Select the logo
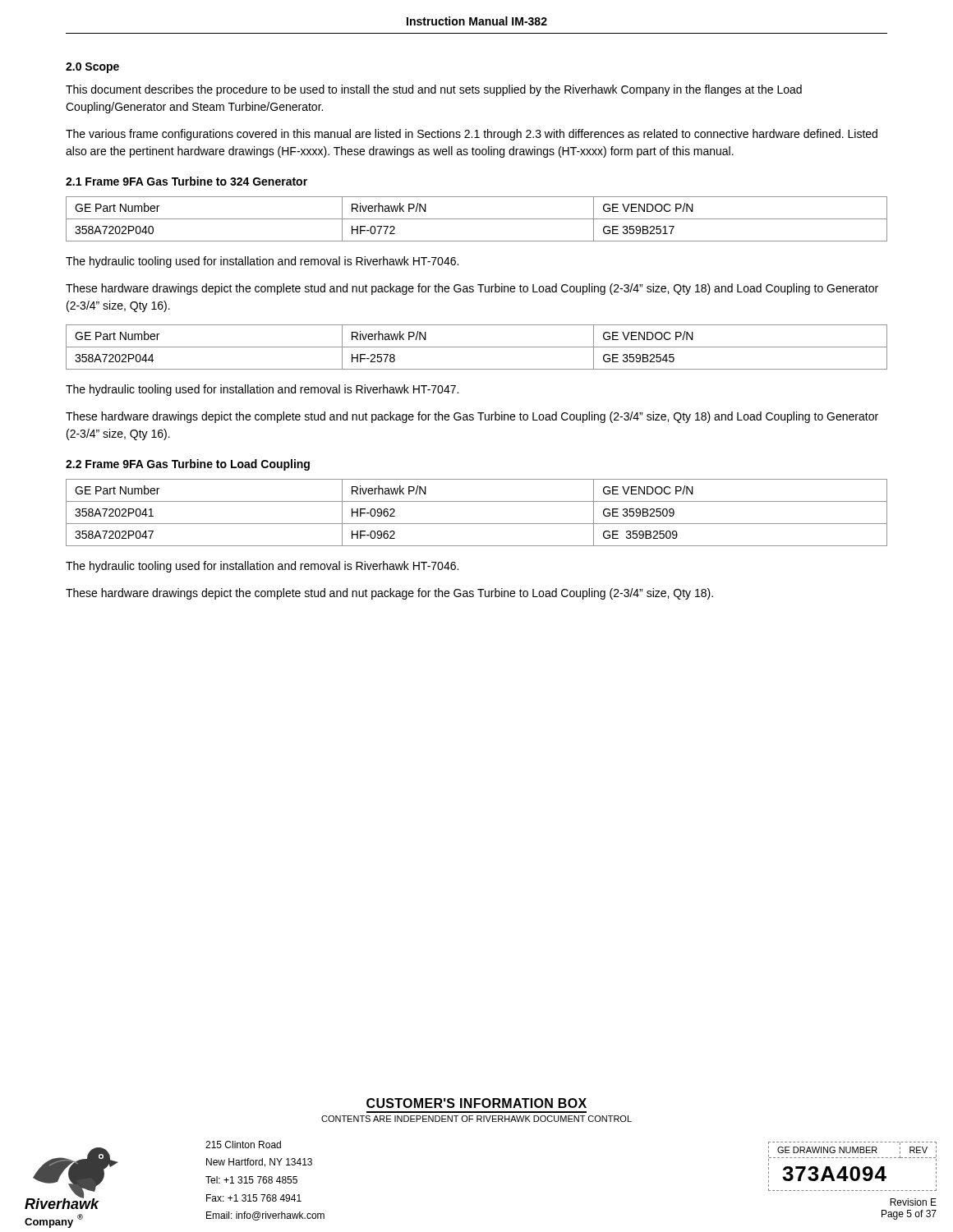 click(x=103, y=1180)
